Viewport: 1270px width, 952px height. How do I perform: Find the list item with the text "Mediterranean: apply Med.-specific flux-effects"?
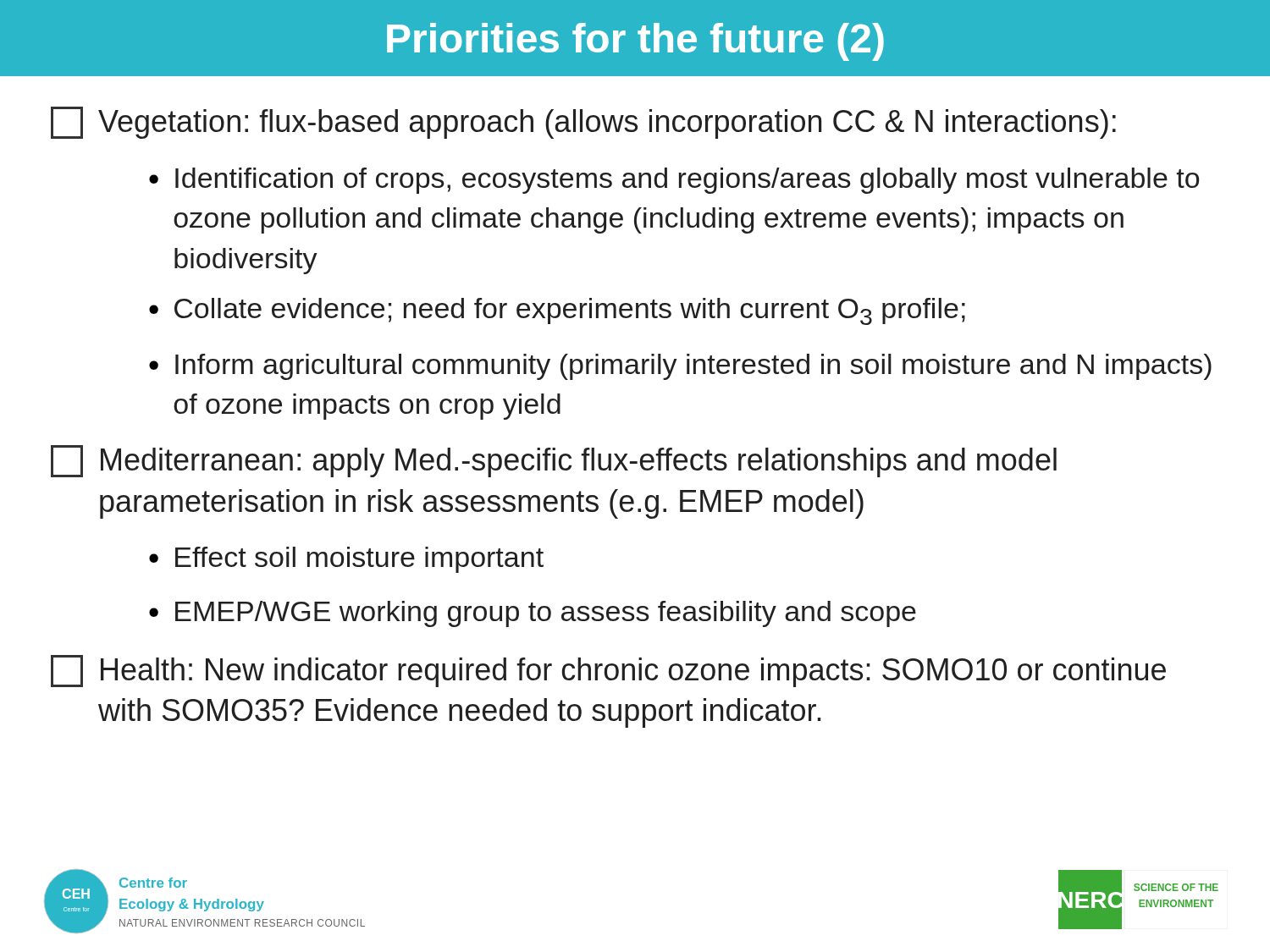click(x=635, y=481)
